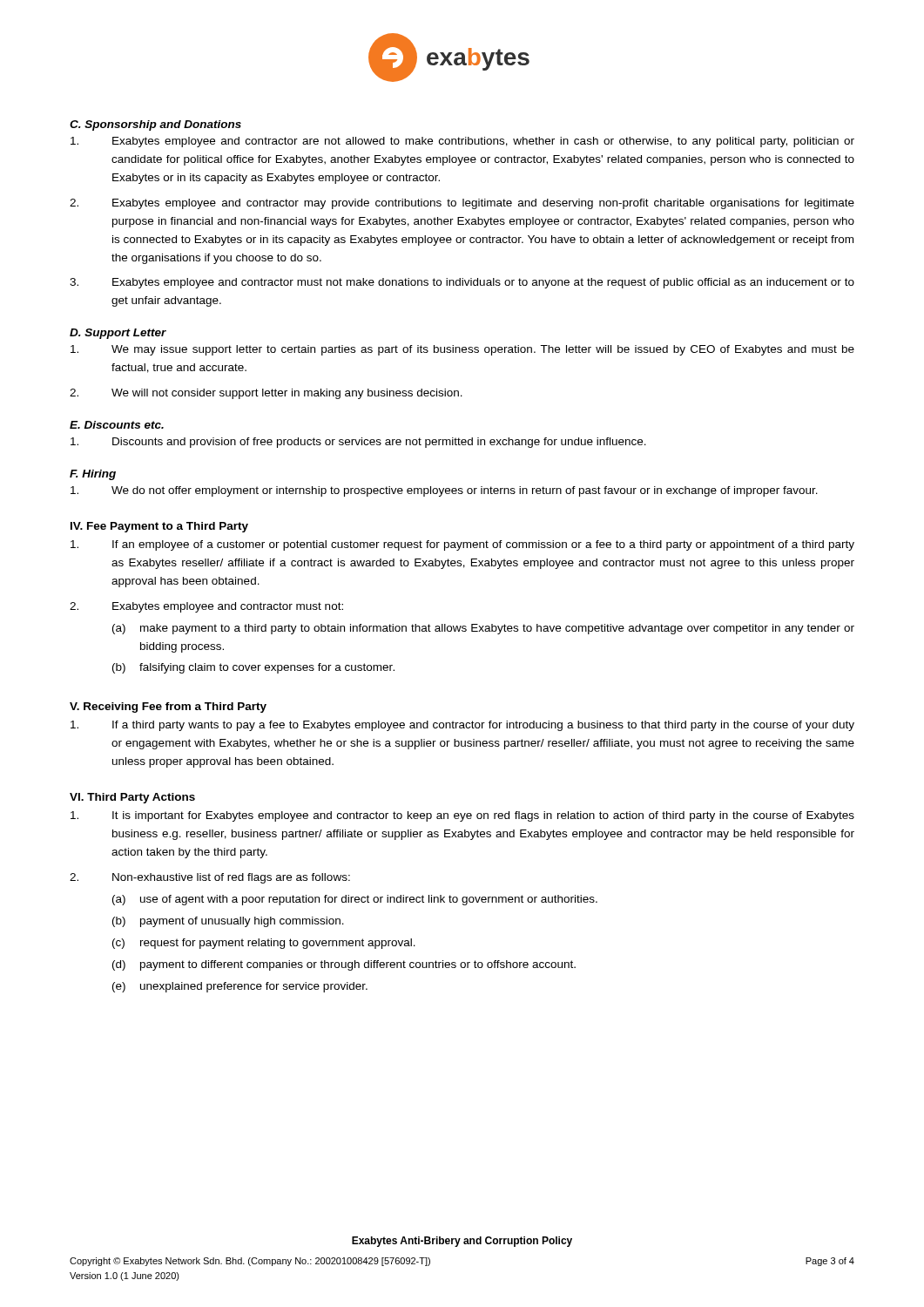This screenshot has width=924, height=1307.
Task: Select the block starting "We do not"
Action: coord(462,491)
